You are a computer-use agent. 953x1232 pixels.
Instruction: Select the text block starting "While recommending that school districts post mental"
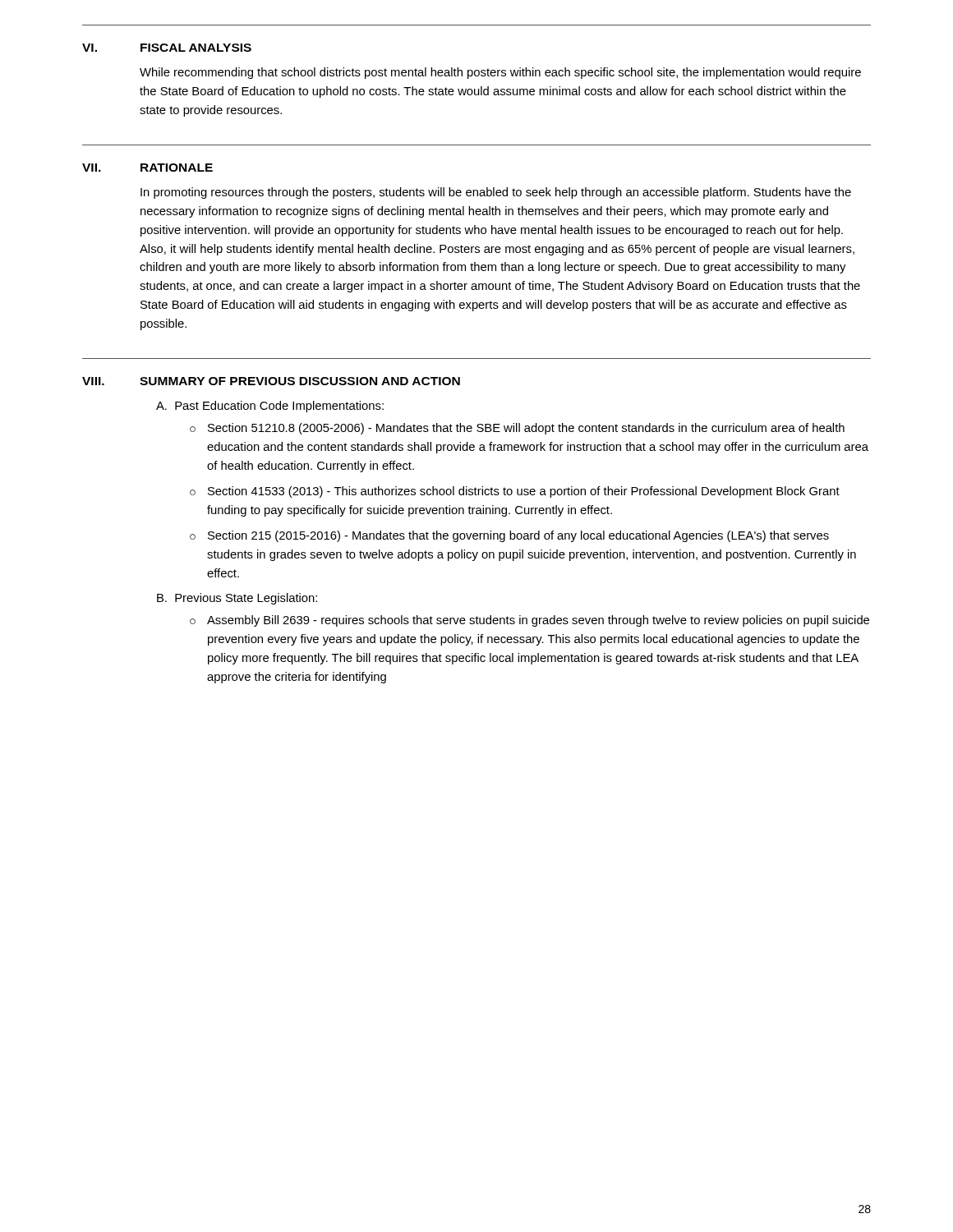click(505, 91)
